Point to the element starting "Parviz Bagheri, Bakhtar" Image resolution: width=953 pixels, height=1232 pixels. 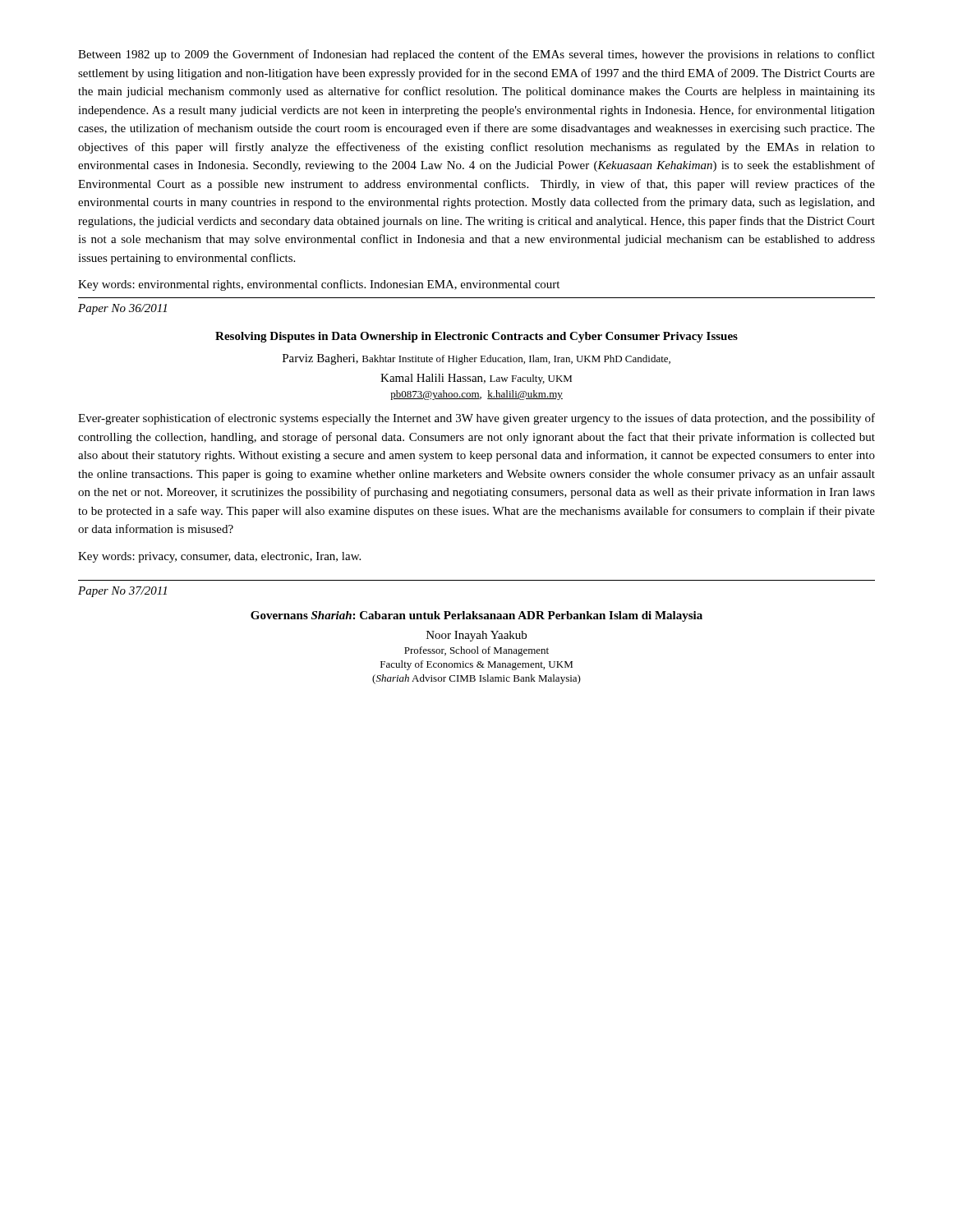tap(476, 358)
